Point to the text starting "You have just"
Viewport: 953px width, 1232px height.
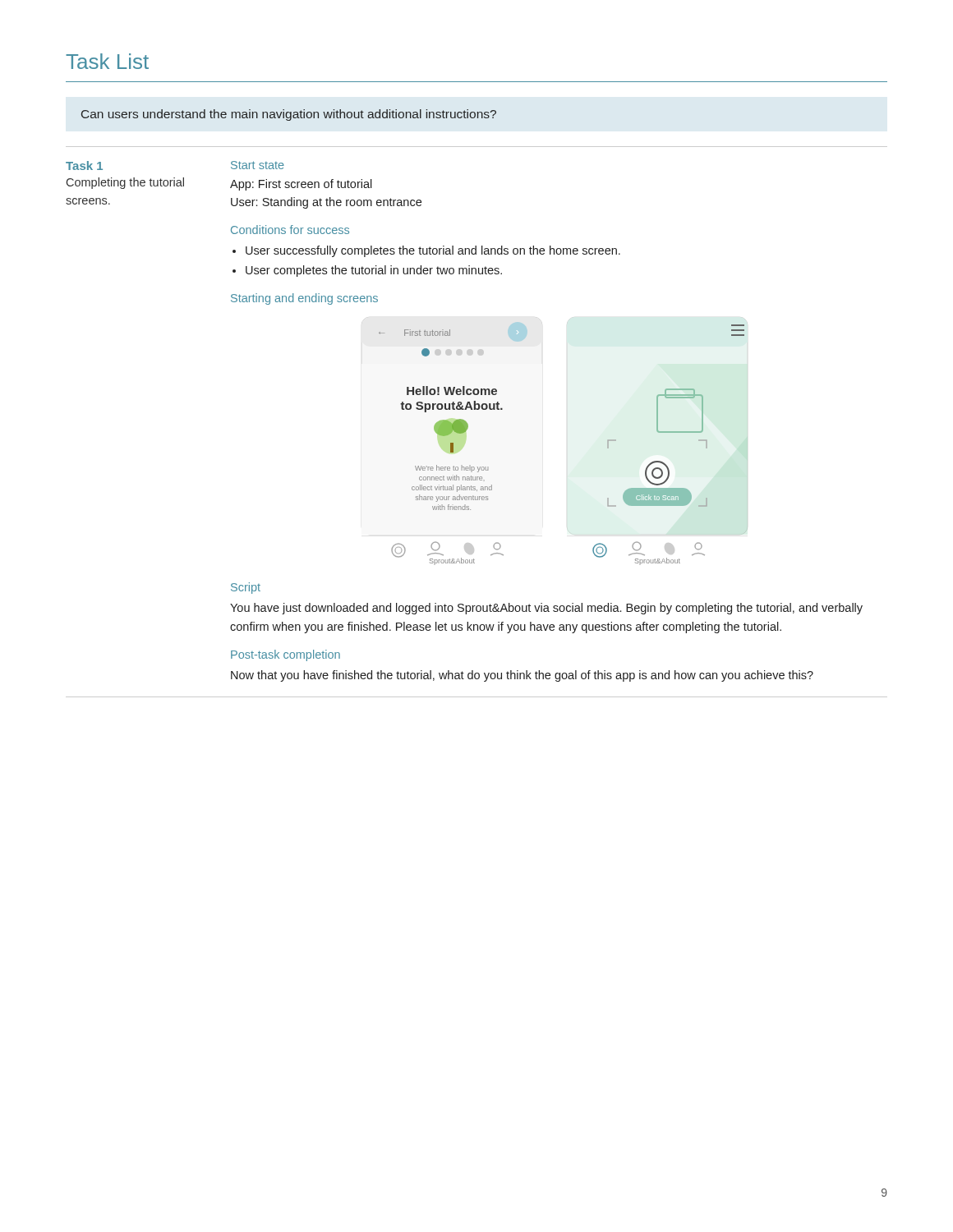[546, 617]
